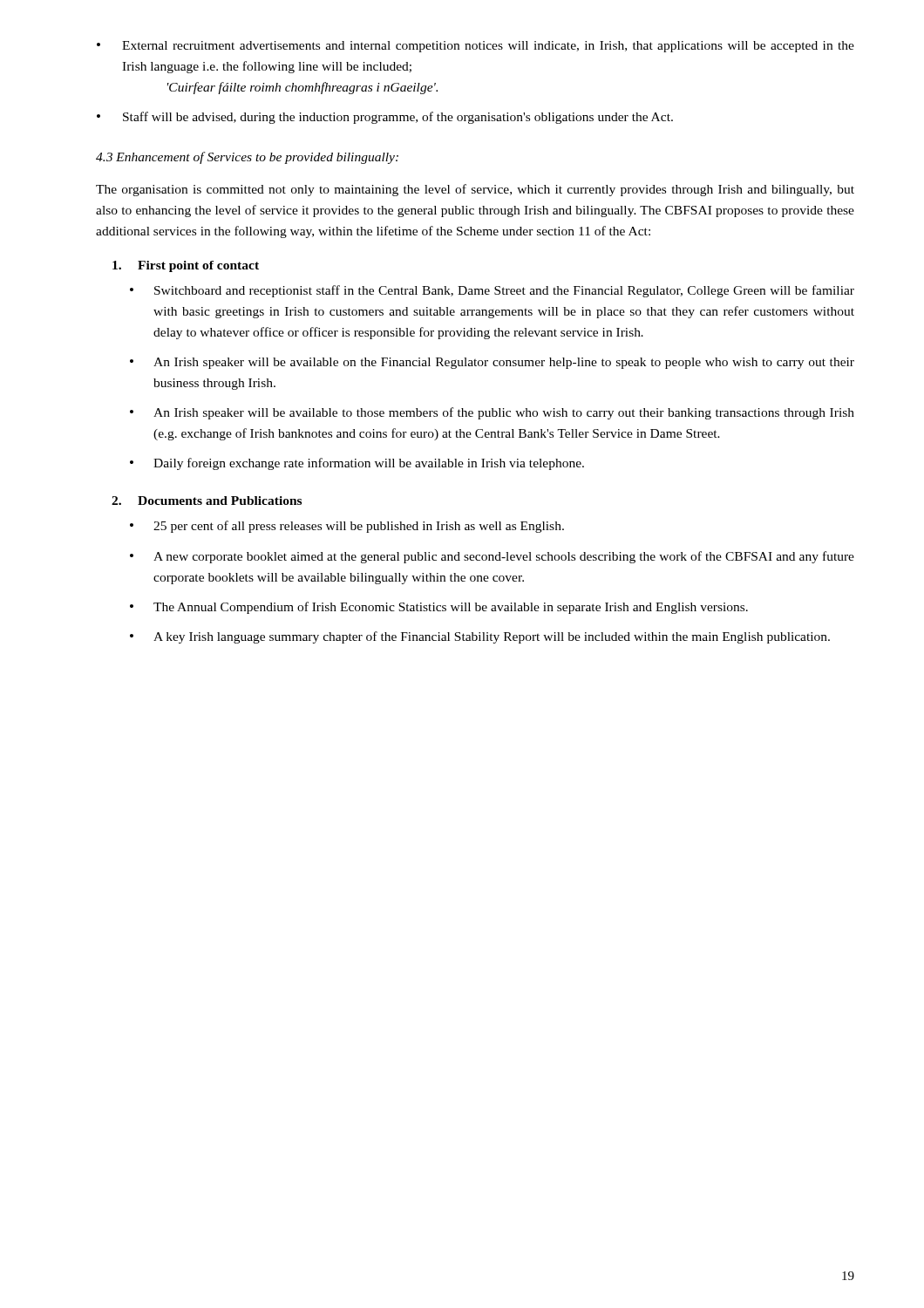Select the list item containing "• Staff will be advised,"
The width and height of the screenshot is (924, 1308).
475,117
